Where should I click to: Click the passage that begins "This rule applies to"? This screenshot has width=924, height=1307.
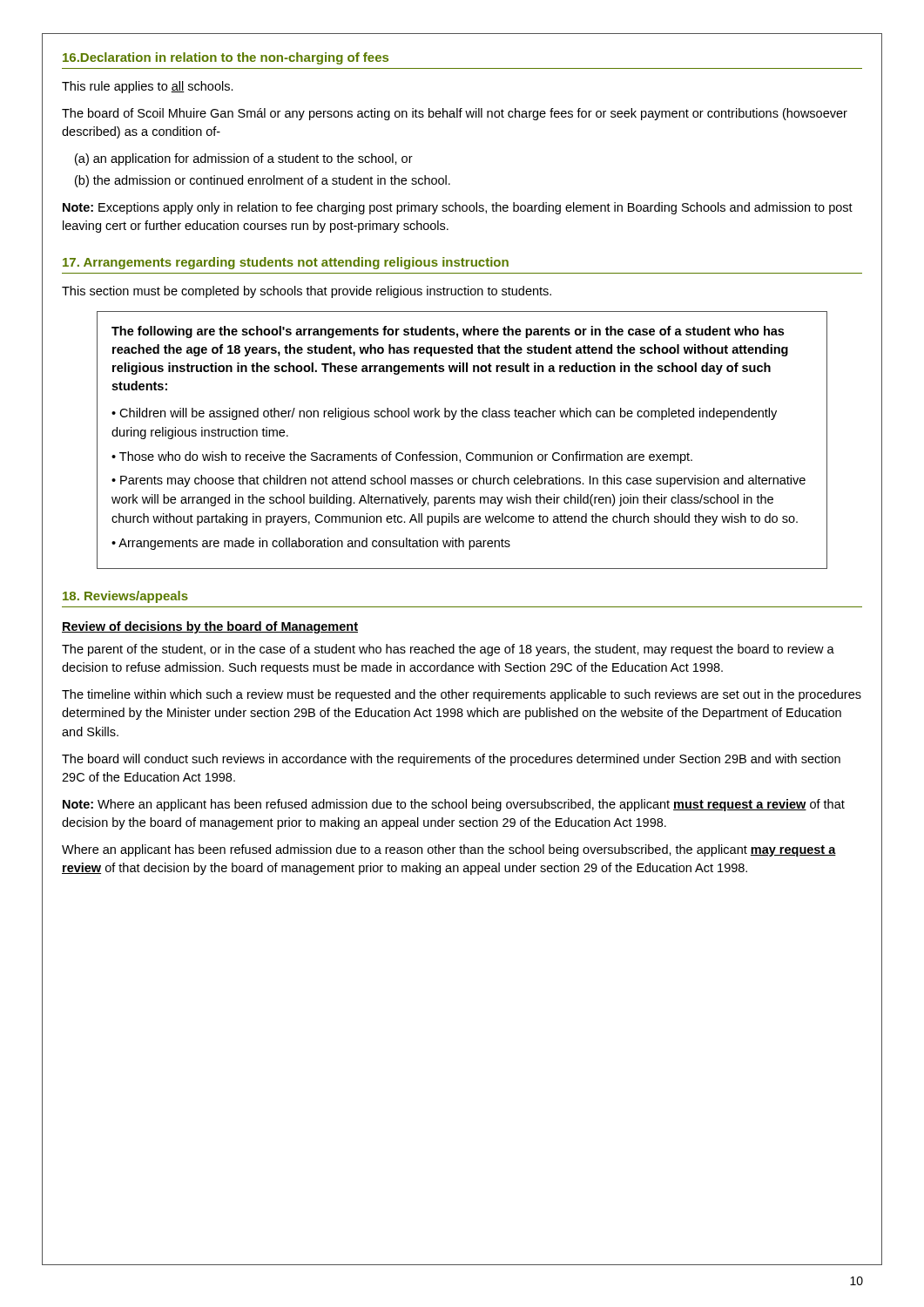pos(148,86)
